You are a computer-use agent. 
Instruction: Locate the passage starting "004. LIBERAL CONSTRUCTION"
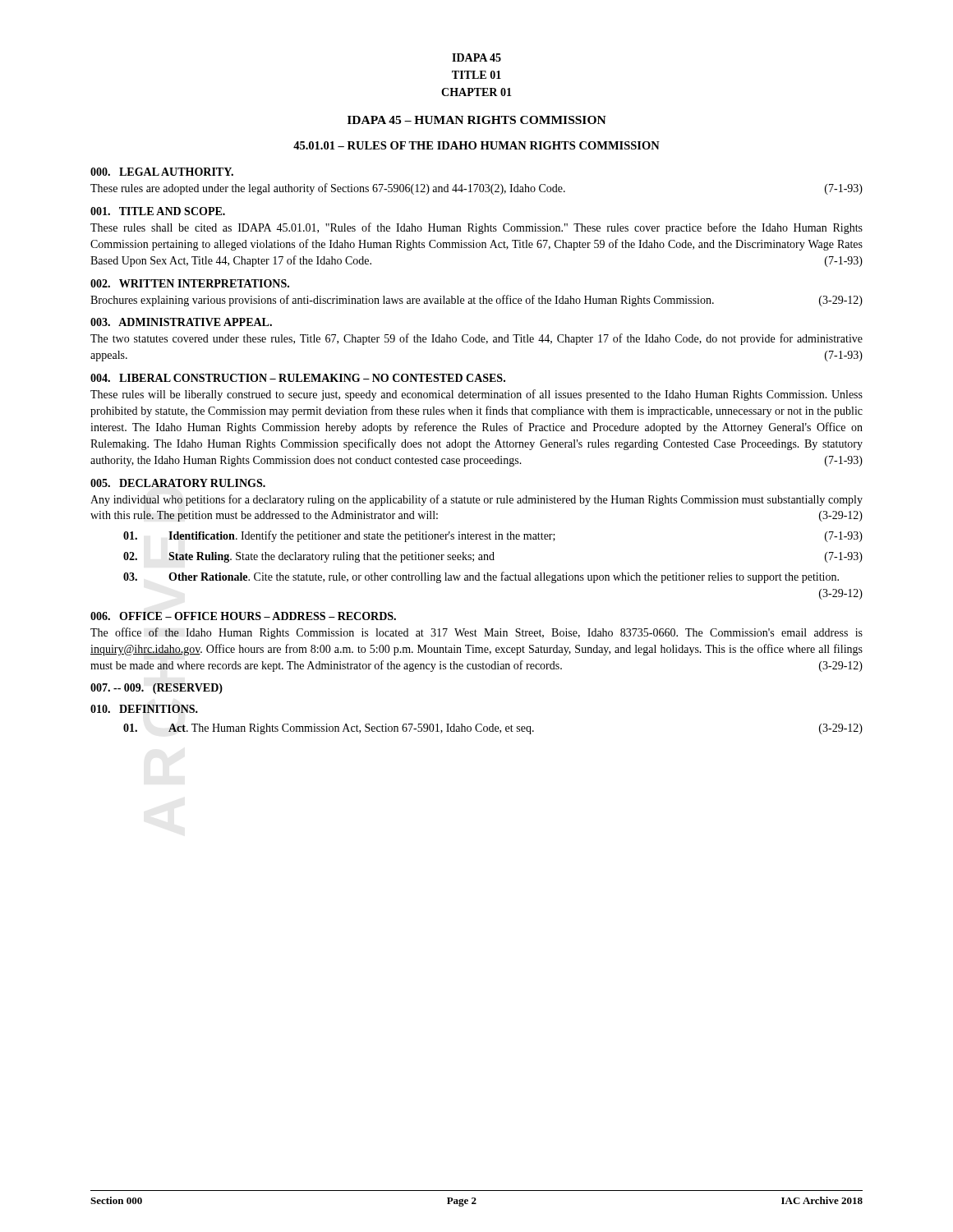click(298, 378)
